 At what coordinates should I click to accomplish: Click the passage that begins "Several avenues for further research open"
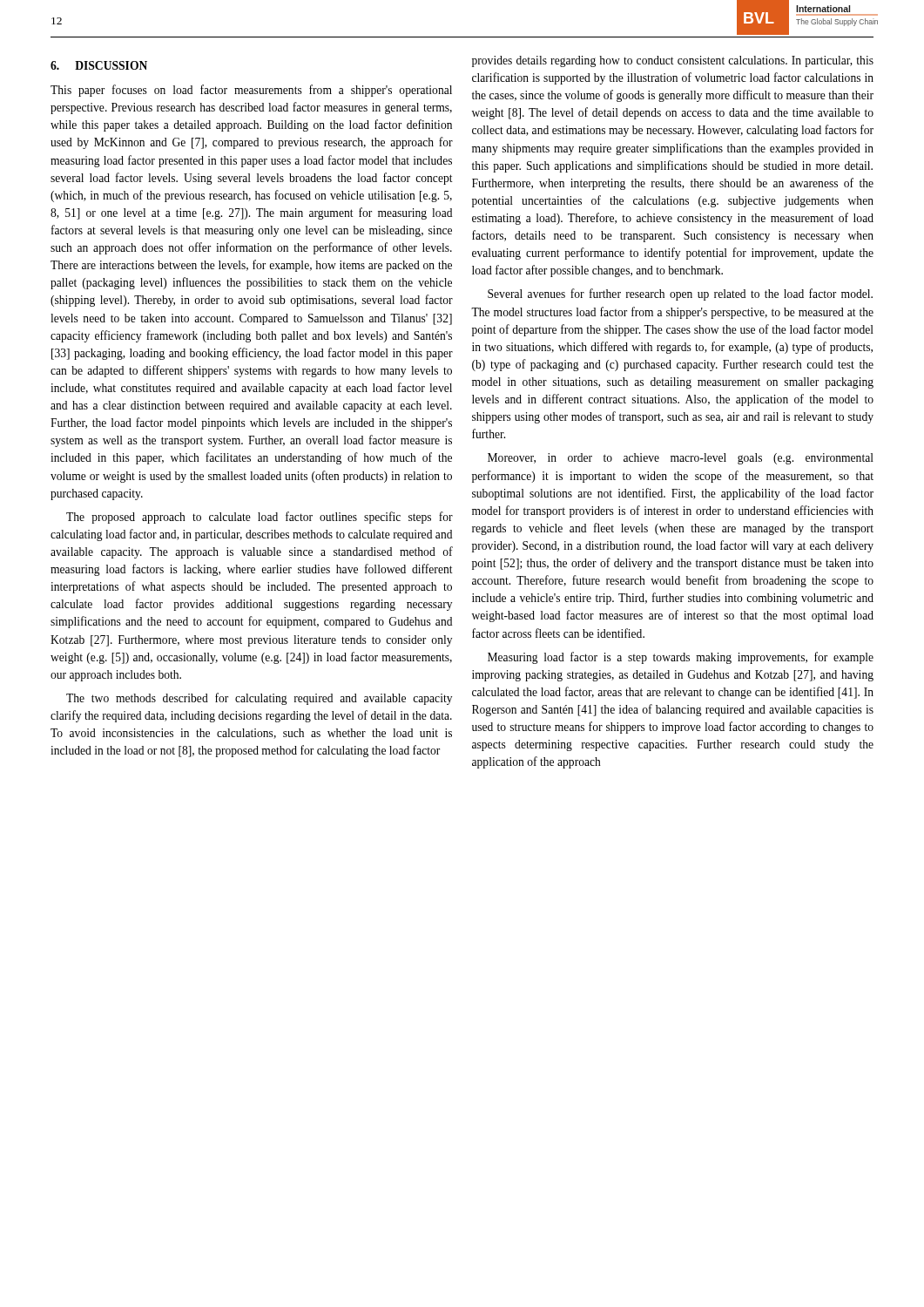click(x=673, y=365)
